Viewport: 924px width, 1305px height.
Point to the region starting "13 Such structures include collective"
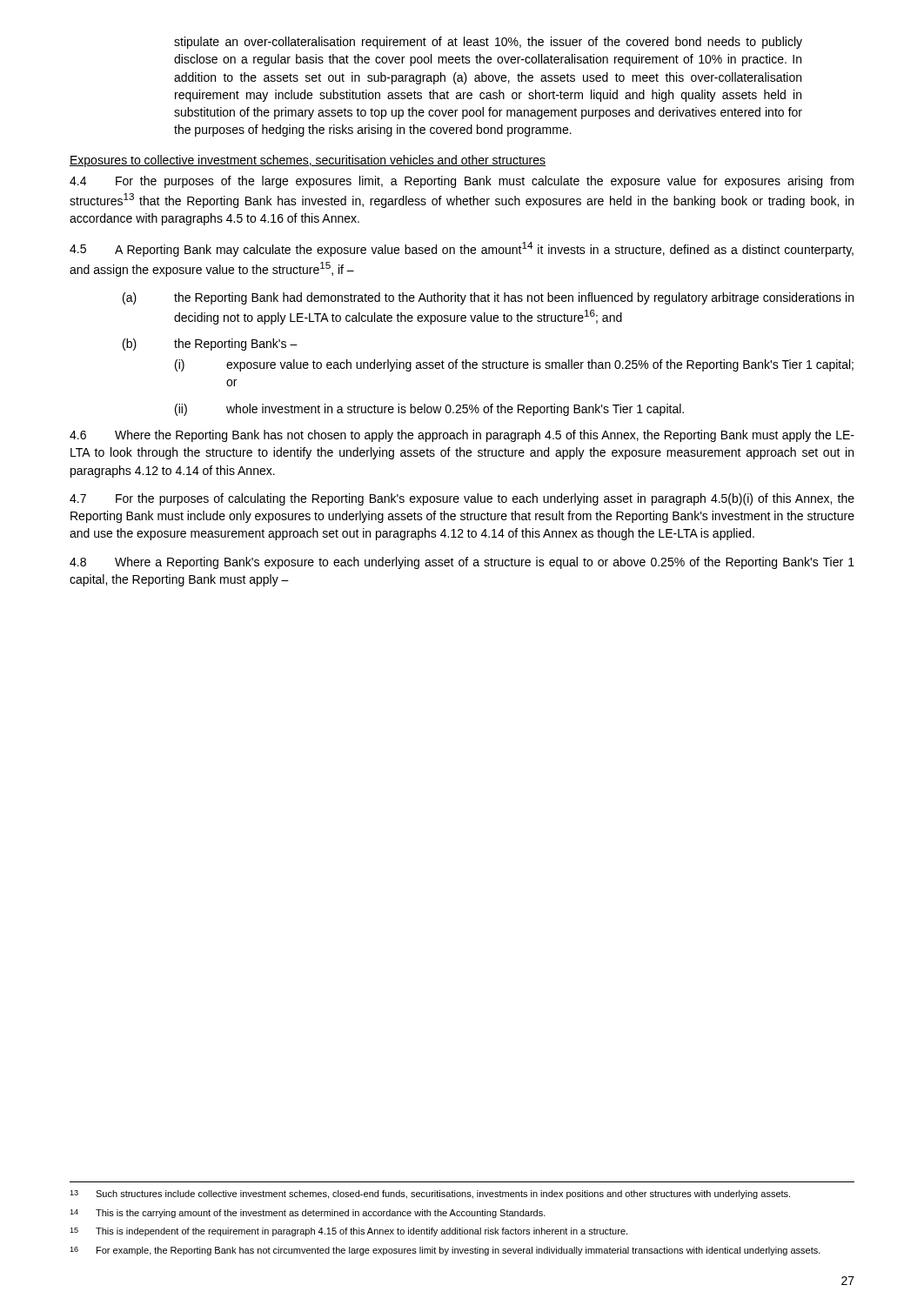(462, 1195)
